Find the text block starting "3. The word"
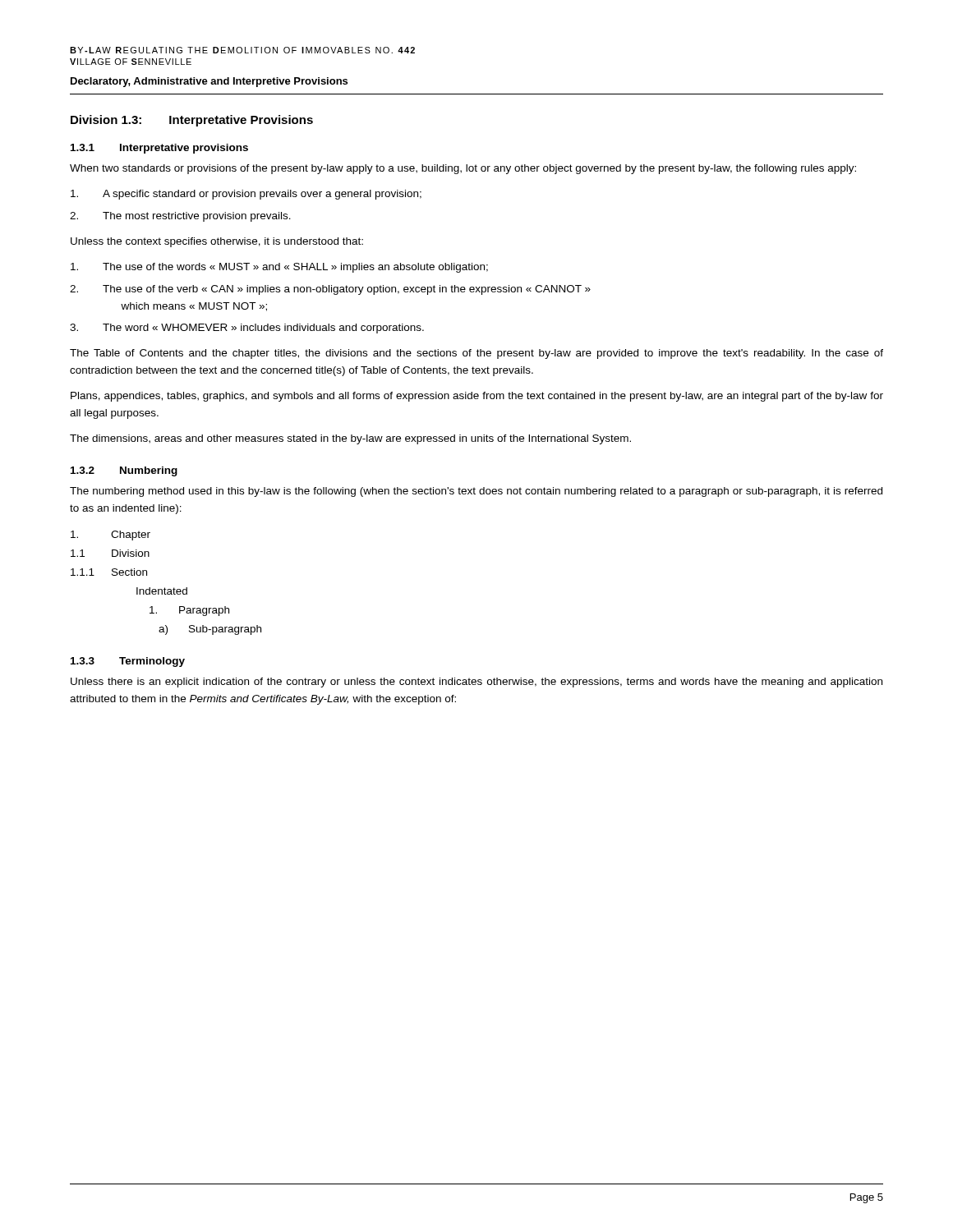 (247, 329)
